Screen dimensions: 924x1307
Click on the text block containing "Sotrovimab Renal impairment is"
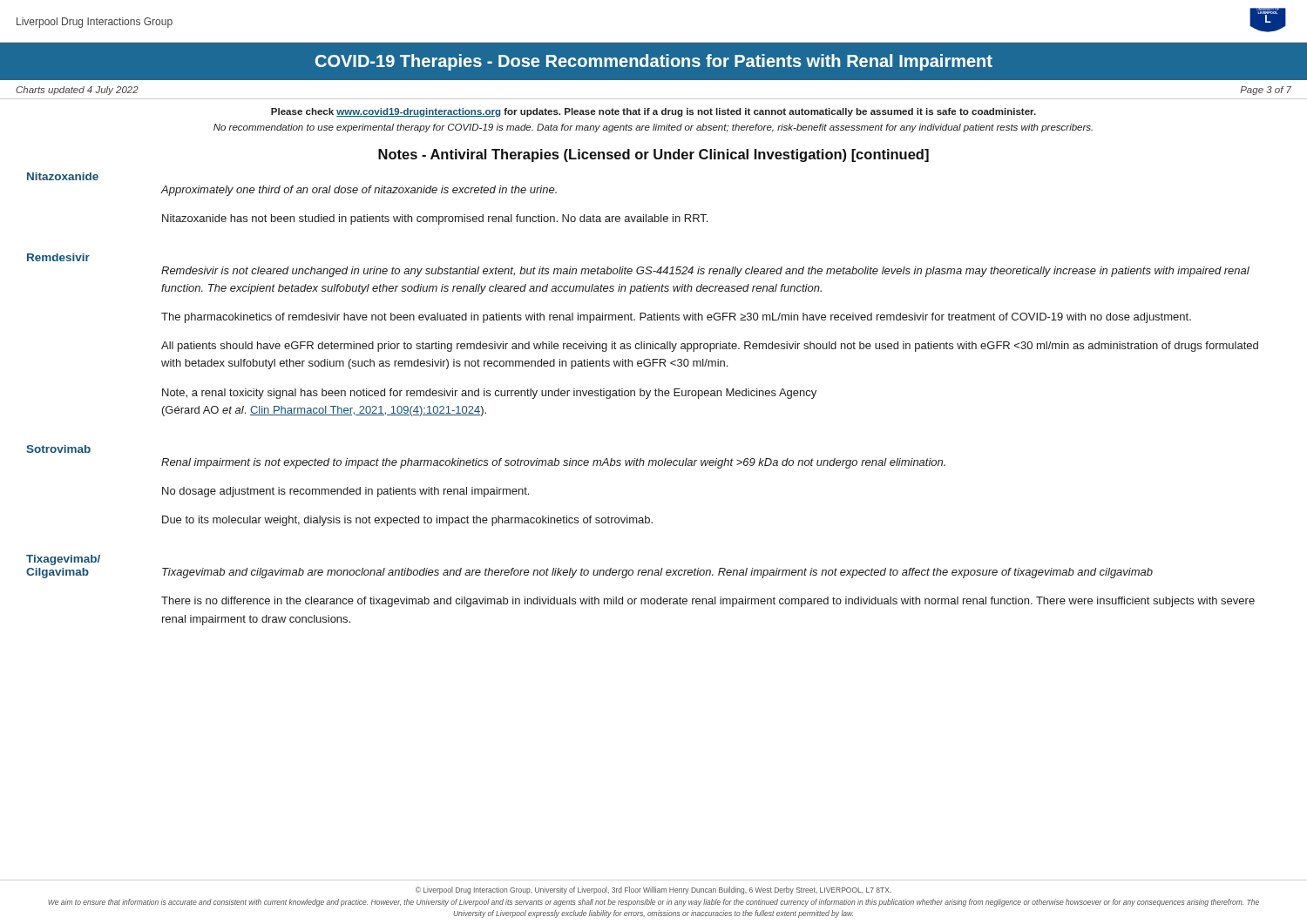tap(58, 449)
